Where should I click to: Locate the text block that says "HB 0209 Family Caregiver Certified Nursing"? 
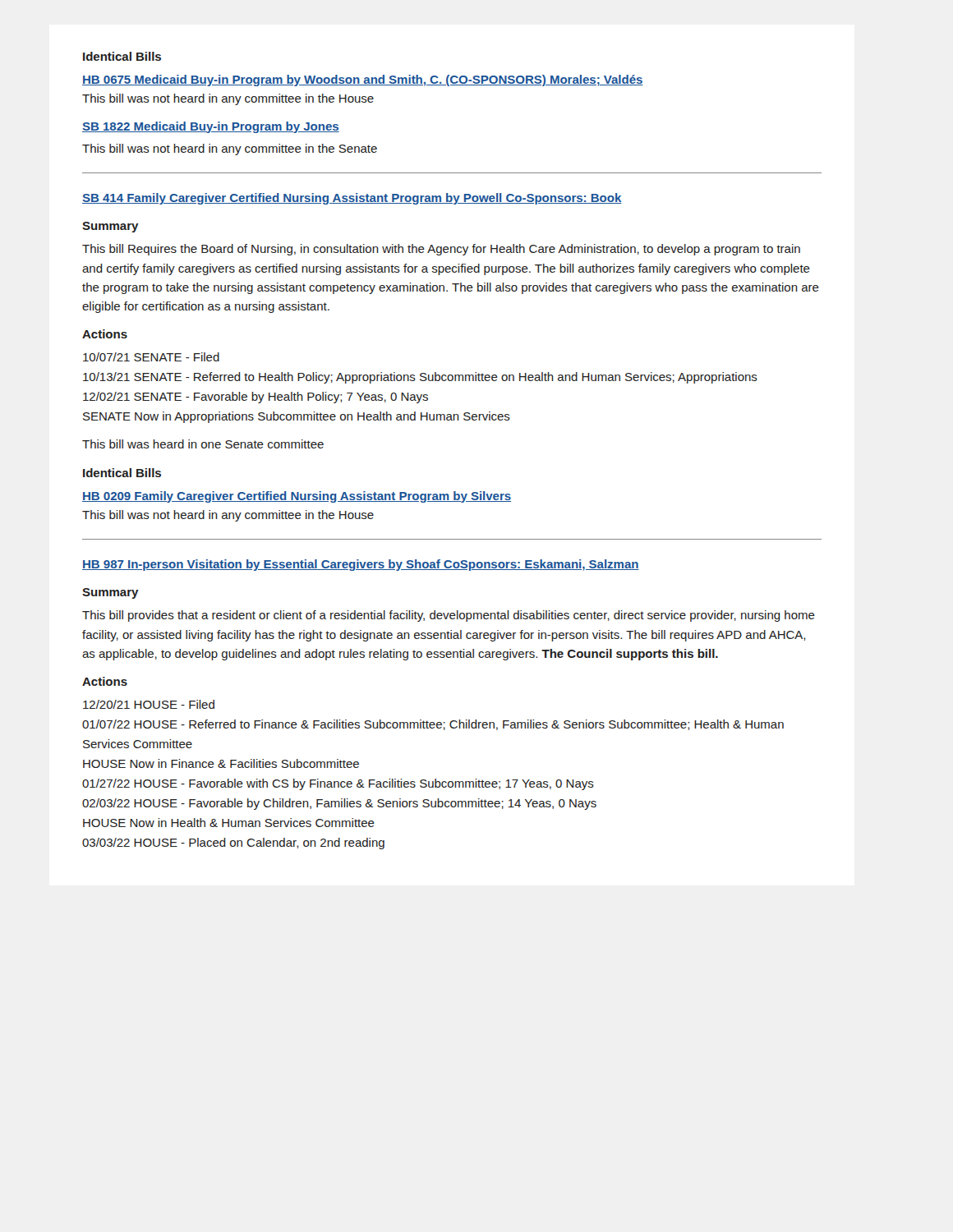(x=297, y=505)
